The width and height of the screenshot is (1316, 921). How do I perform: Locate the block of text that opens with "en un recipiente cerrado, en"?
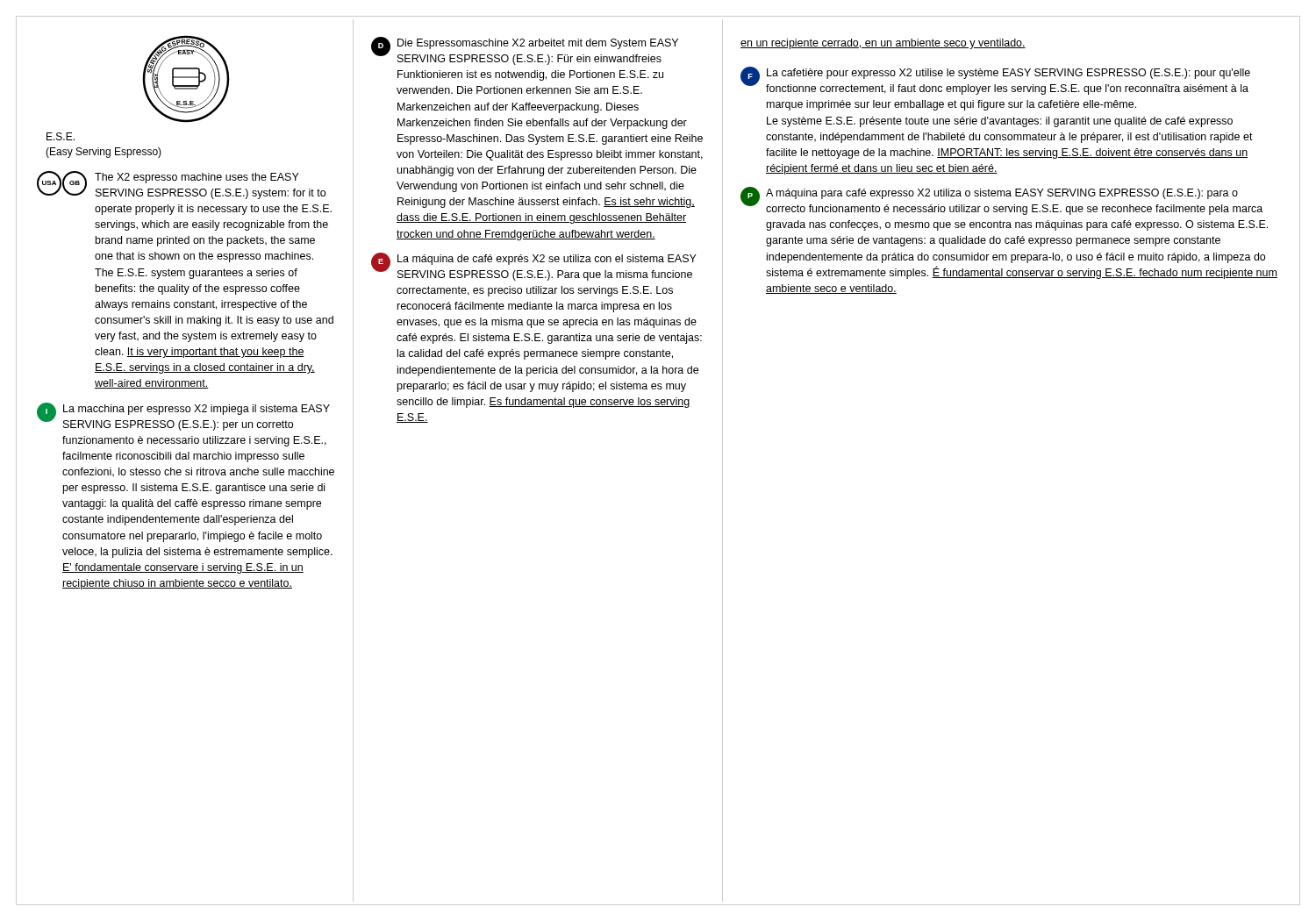click(x=883, y=43)
